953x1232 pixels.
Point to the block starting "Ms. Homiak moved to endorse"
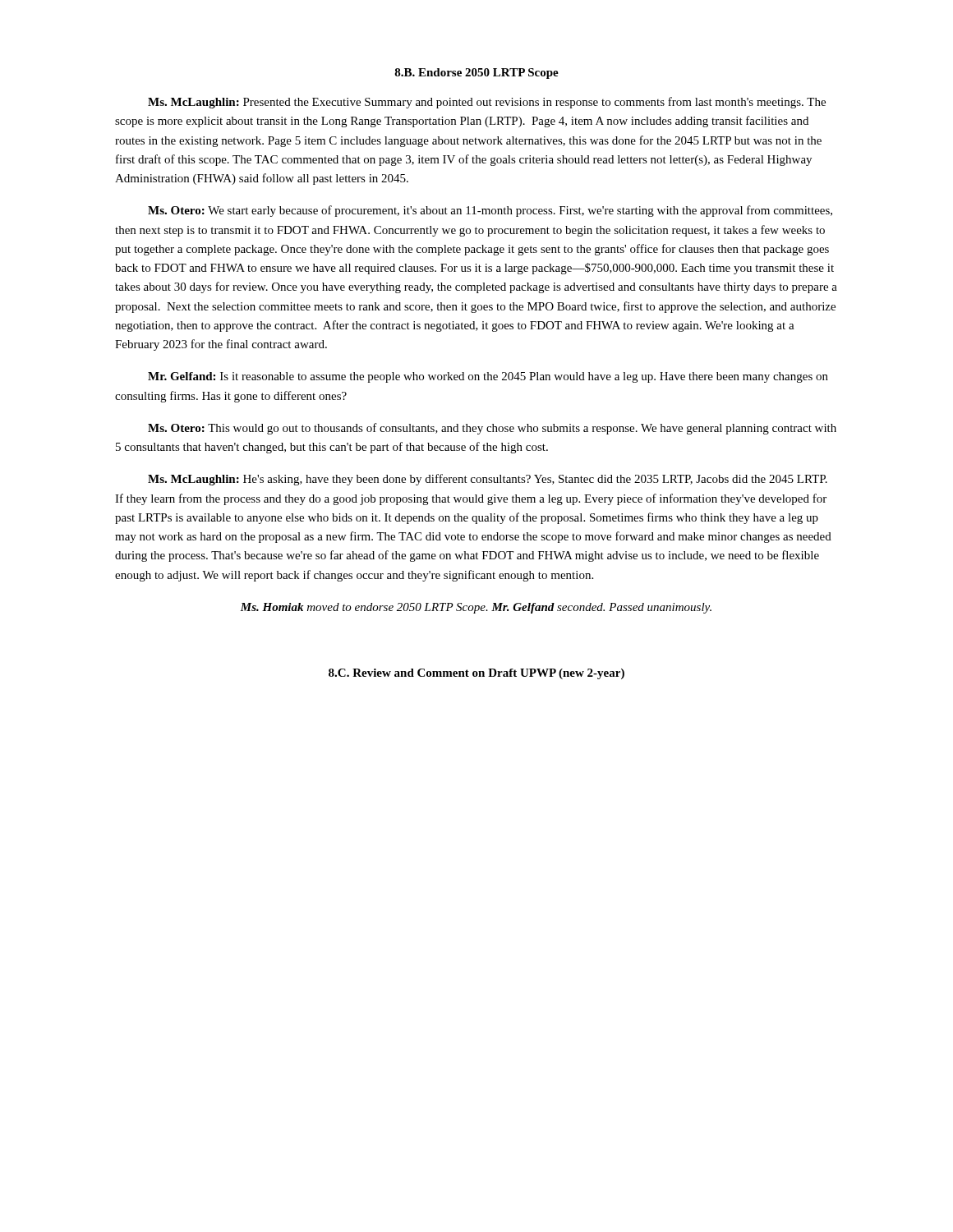(476, 607)
